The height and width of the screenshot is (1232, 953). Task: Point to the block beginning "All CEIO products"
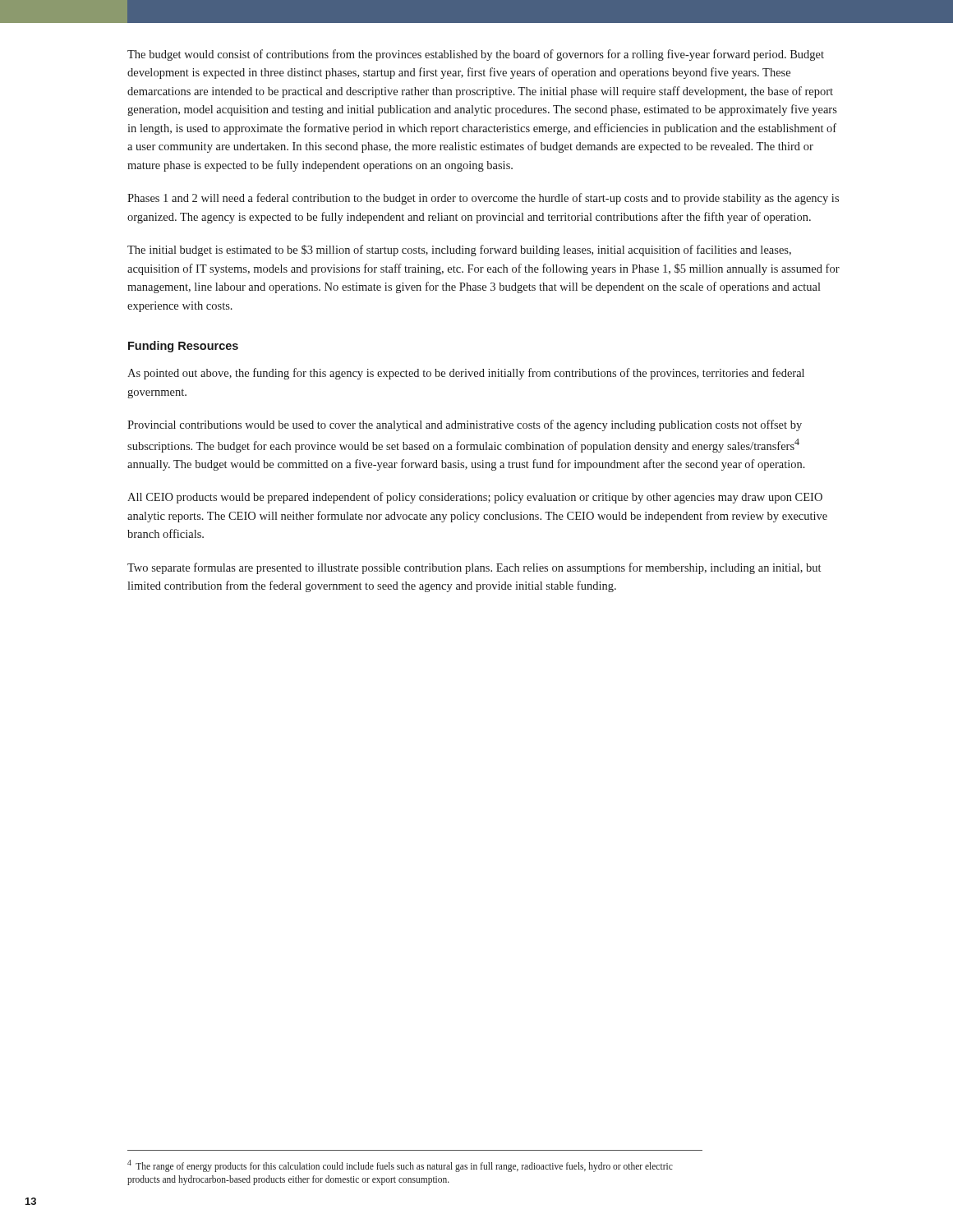(x=477, y=516)
